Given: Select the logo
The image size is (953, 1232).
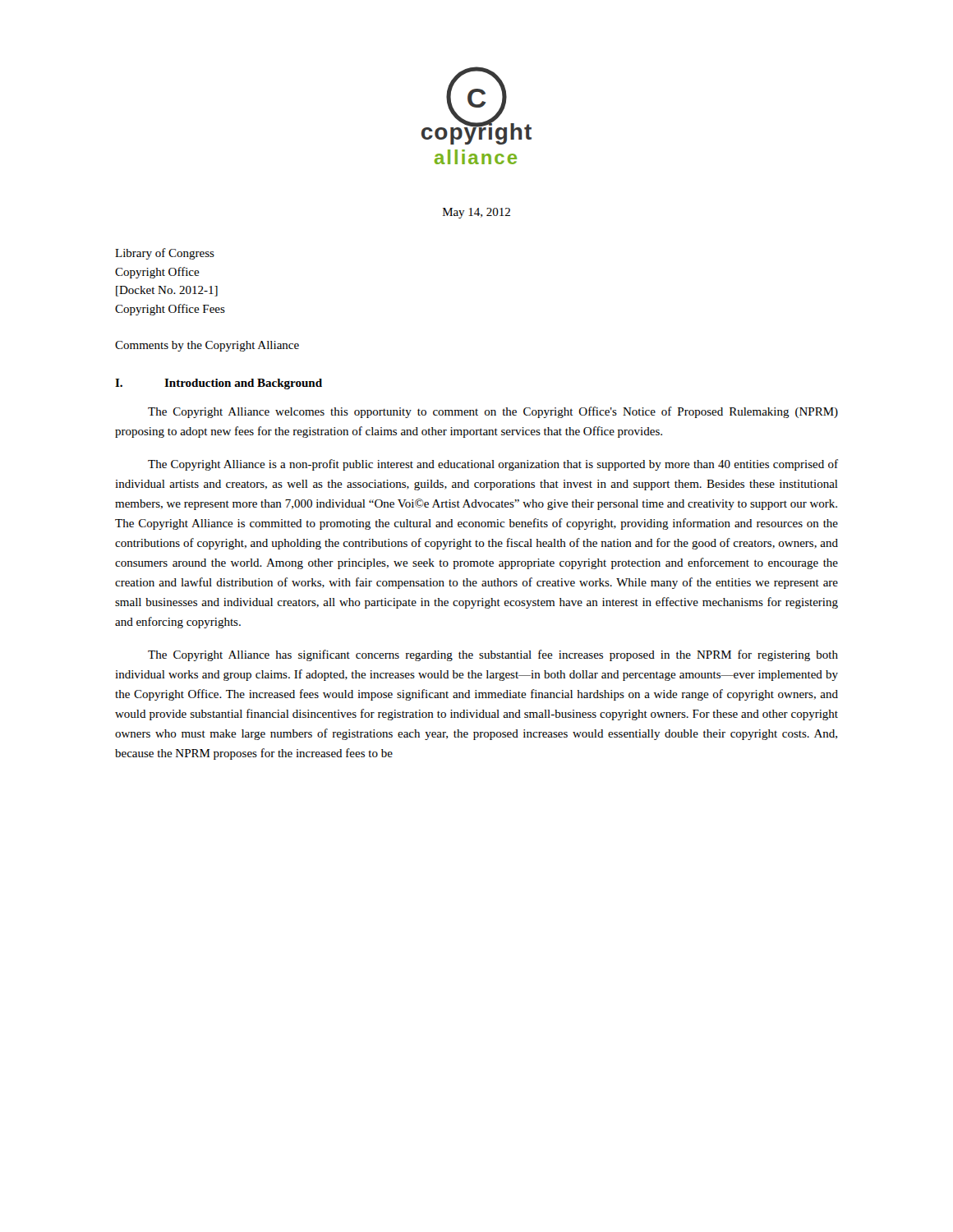Looking at the screenshot, I should [x=476, y=121].
